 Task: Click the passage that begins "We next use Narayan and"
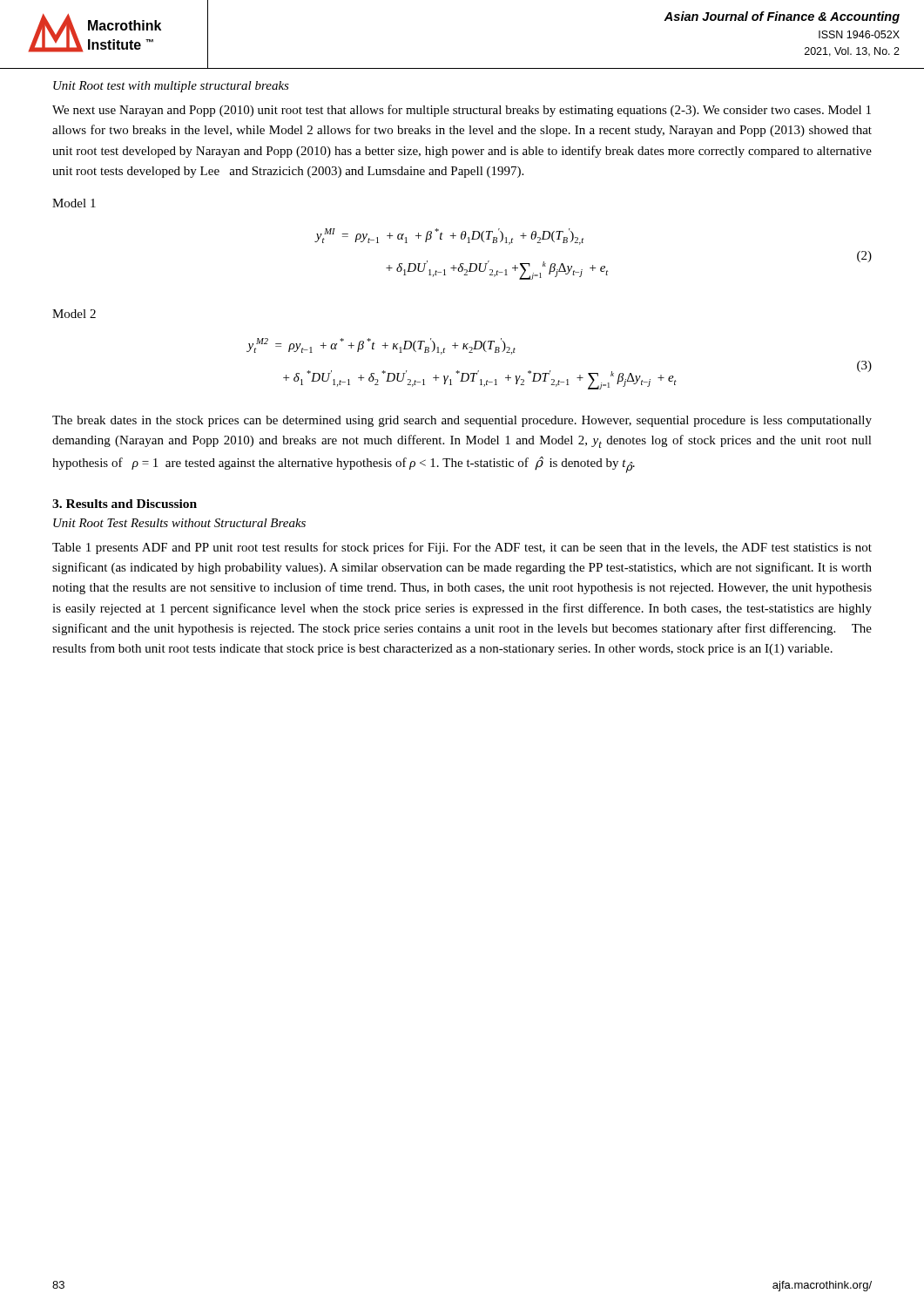point(462,140)
